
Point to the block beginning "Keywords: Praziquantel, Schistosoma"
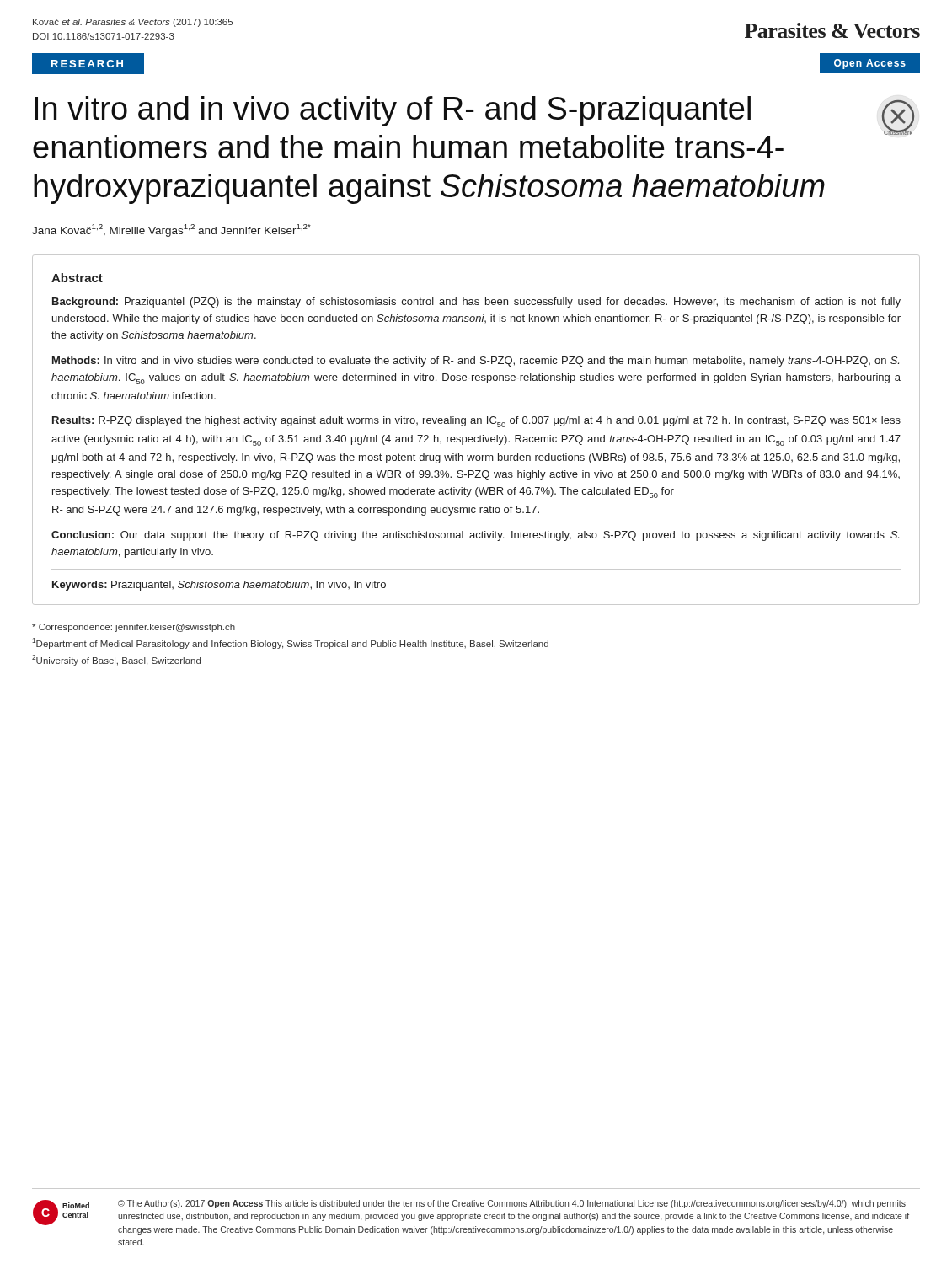click(x=219, y=584)
